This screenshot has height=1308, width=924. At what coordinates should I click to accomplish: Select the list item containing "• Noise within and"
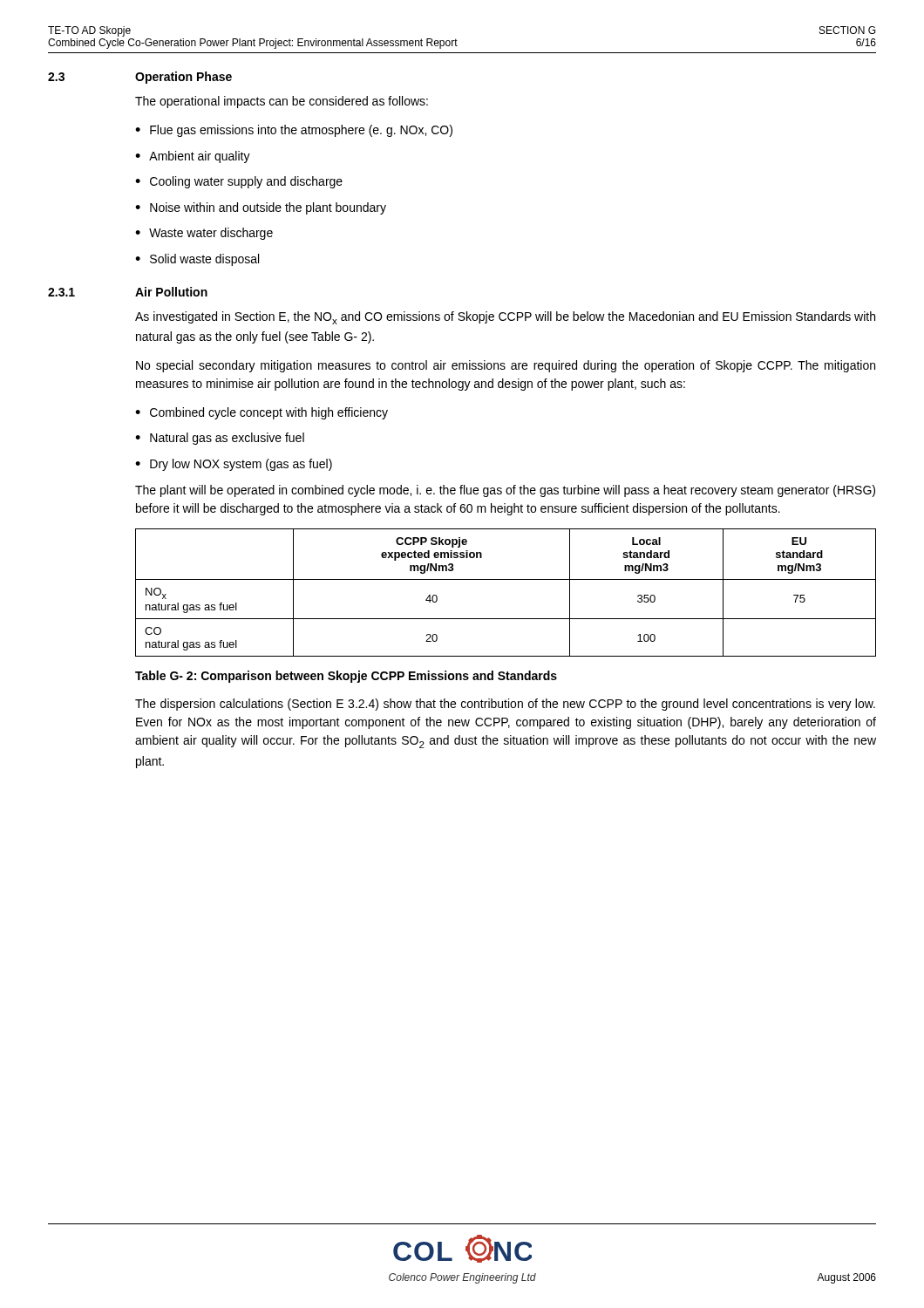pos(261,208)
